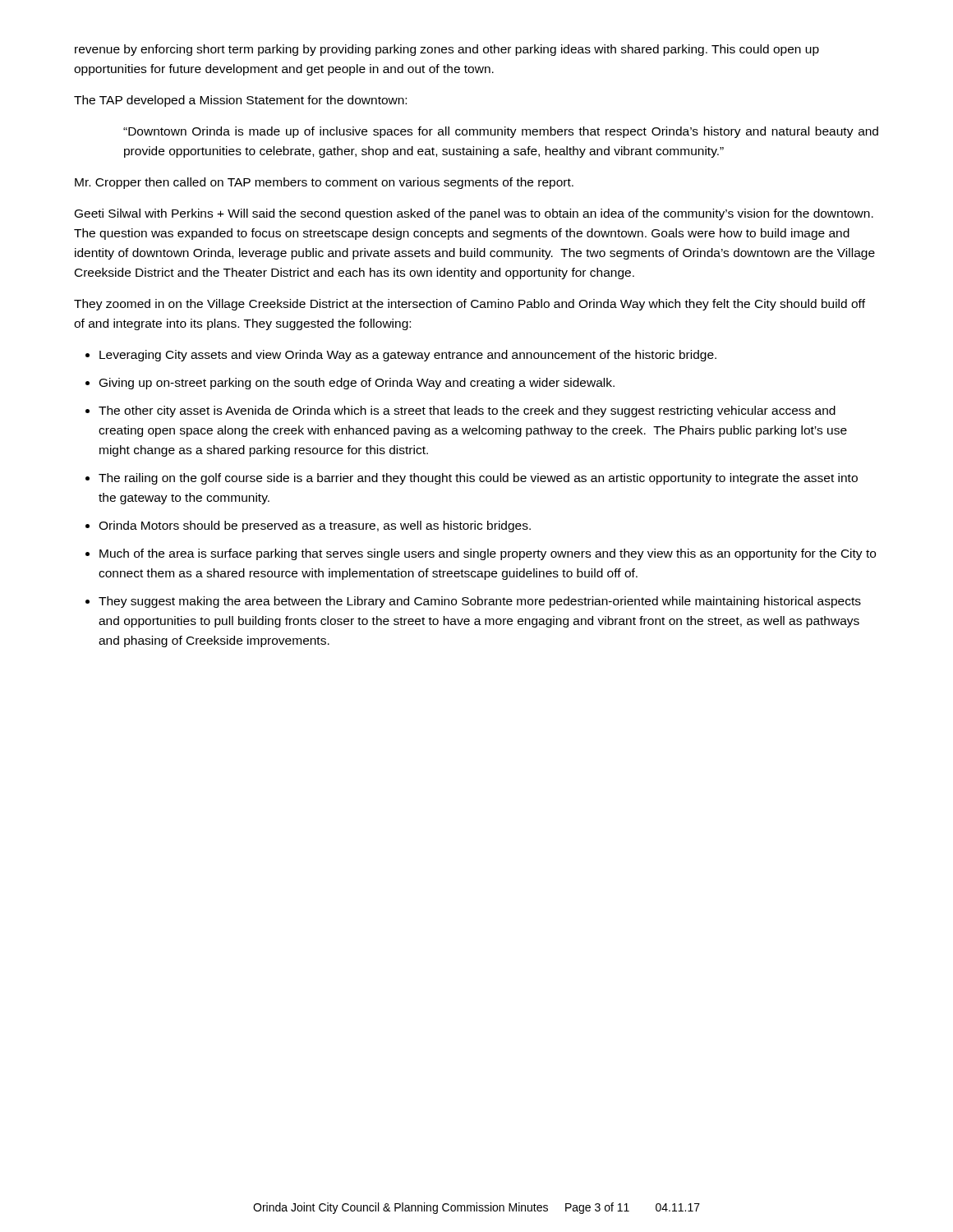This screenshot has height=1232, width=953.
Task: Locate the list item that reads "The other city"
Action: coord(489,431)
